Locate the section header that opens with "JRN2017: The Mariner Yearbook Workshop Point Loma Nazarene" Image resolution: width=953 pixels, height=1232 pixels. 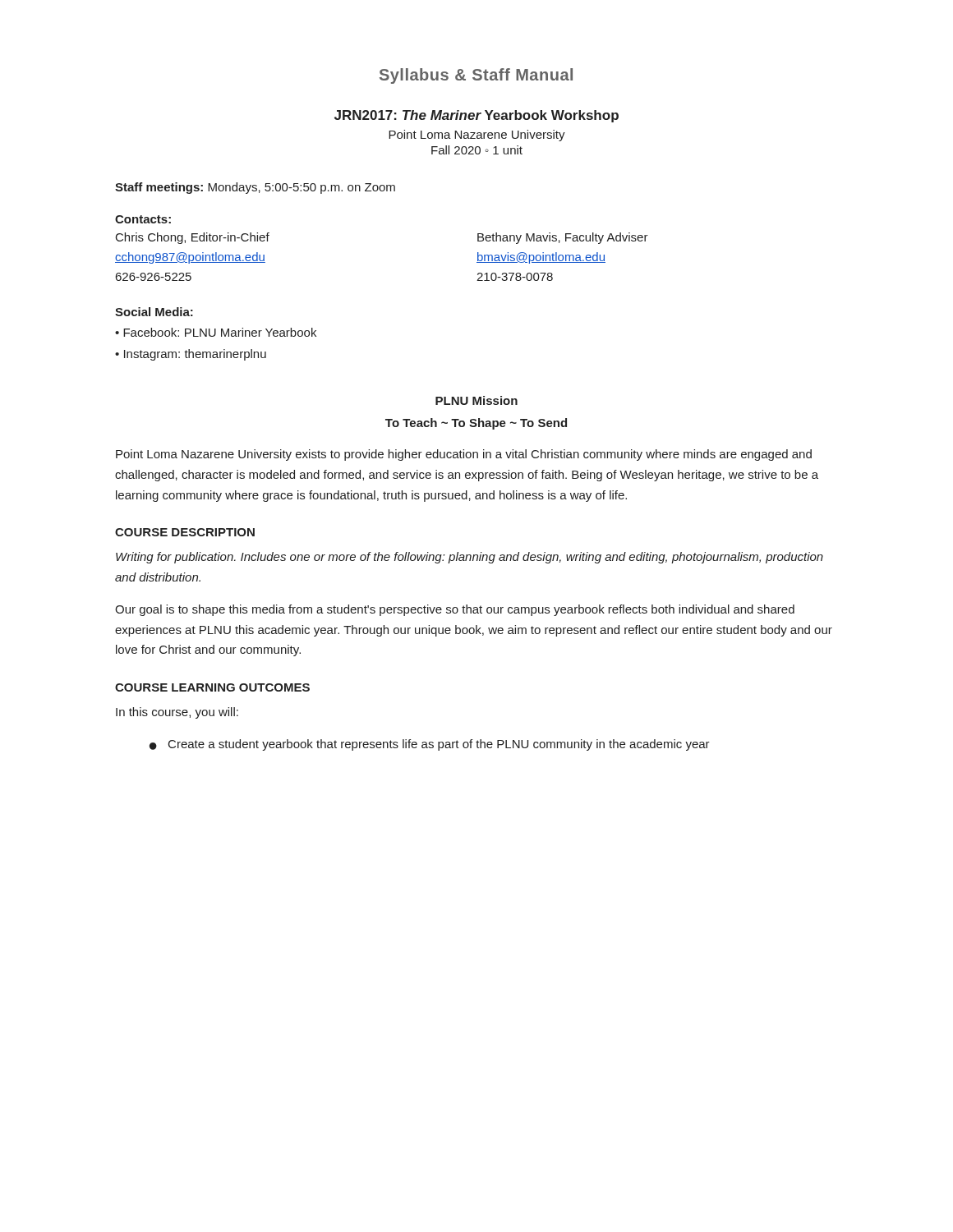click(476, 132)
